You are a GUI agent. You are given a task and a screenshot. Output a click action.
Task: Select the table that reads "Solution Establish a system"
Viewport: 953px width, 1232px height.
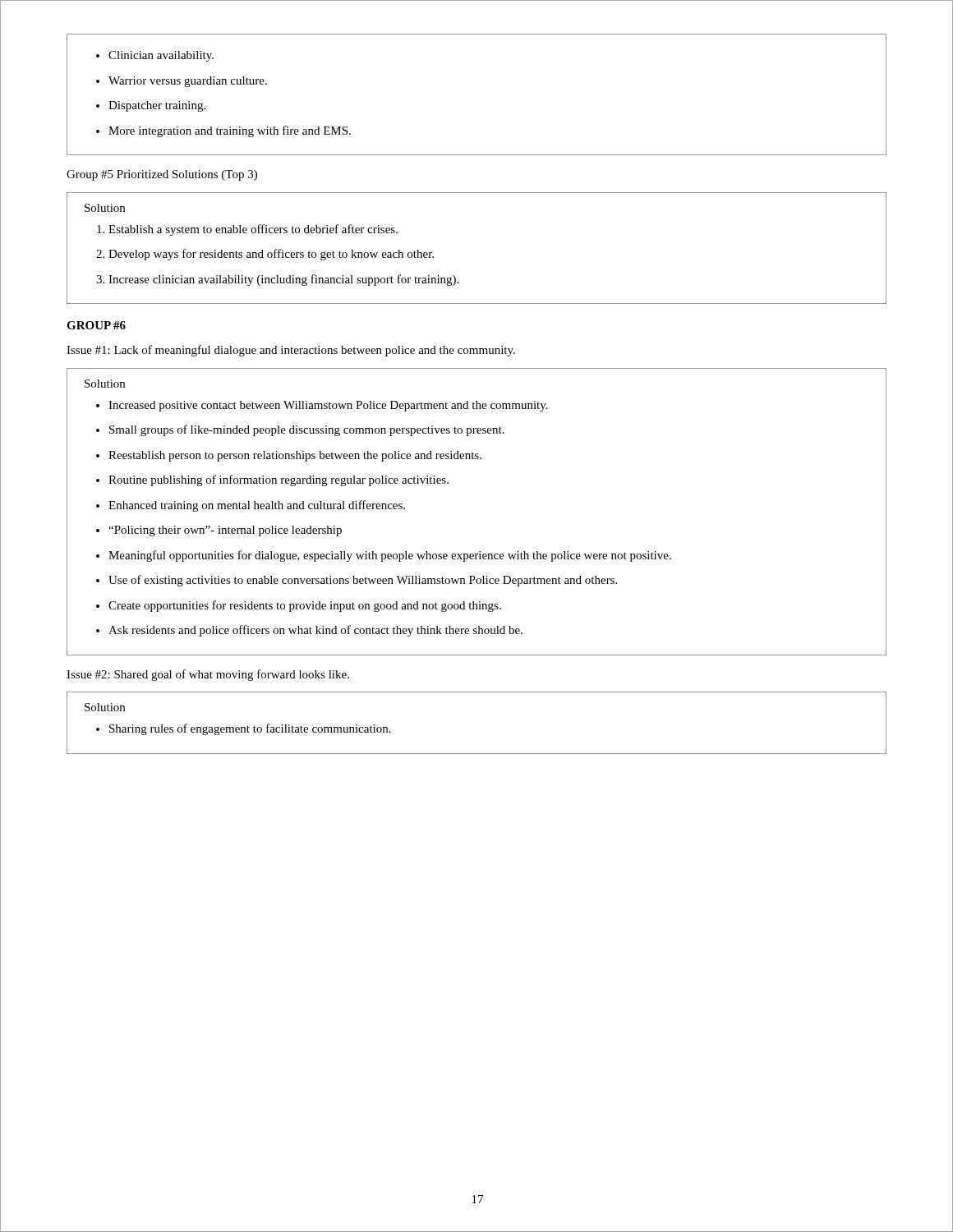pos(476,248)
